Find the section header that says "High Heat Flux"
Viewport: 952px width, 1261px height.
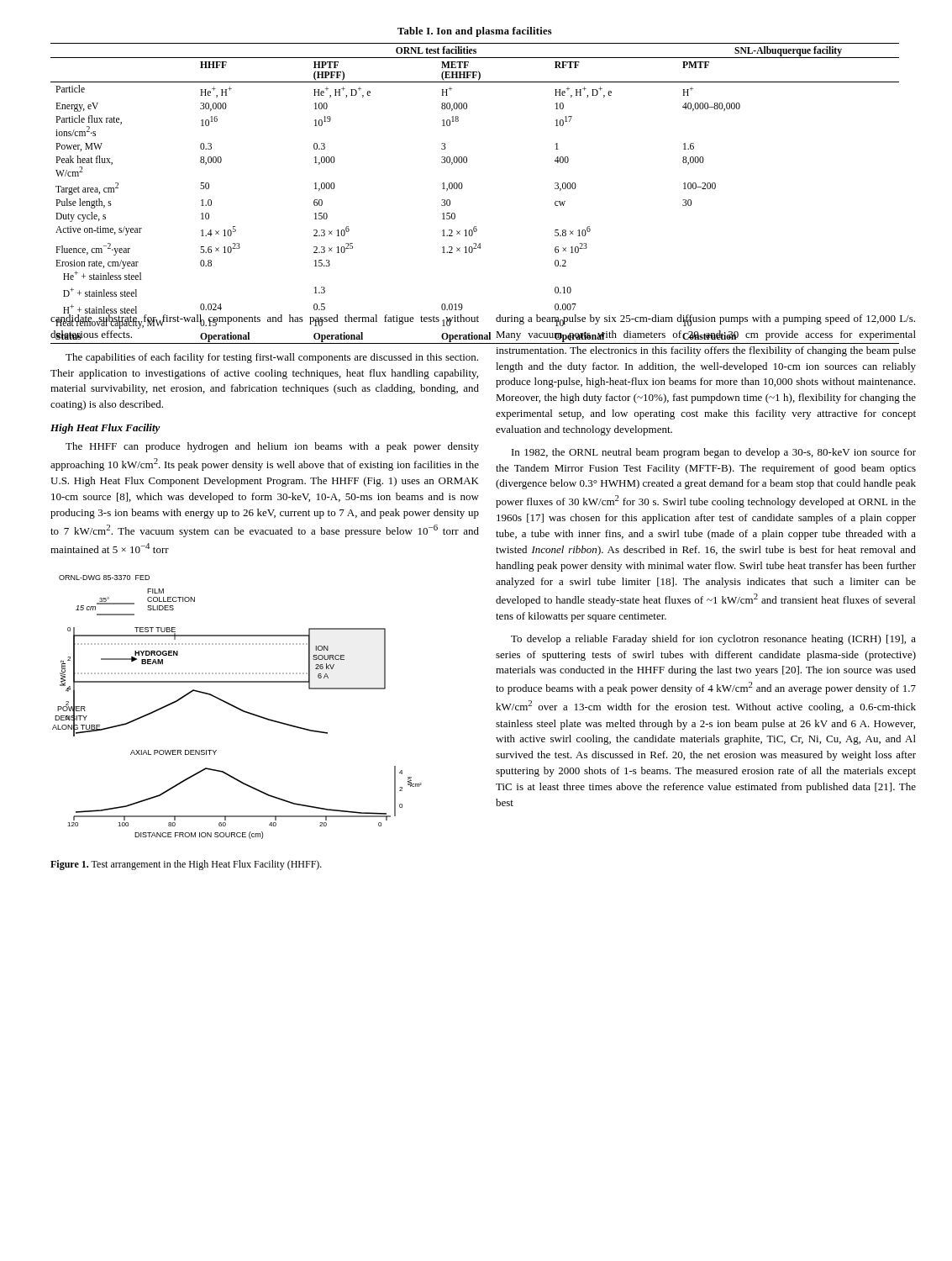click(105, 427)
